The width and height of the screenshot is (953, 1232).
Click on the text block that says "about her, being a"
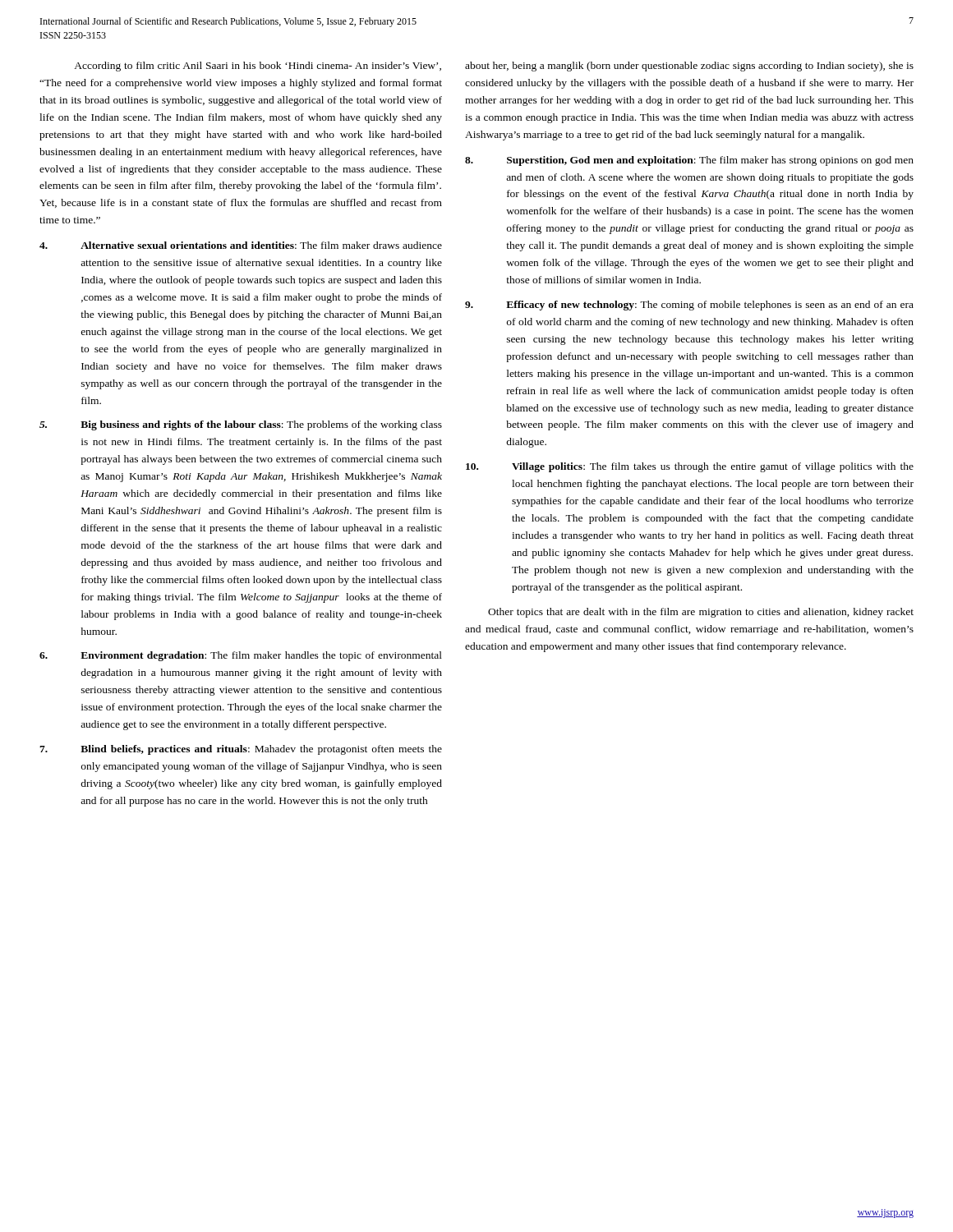689,100
